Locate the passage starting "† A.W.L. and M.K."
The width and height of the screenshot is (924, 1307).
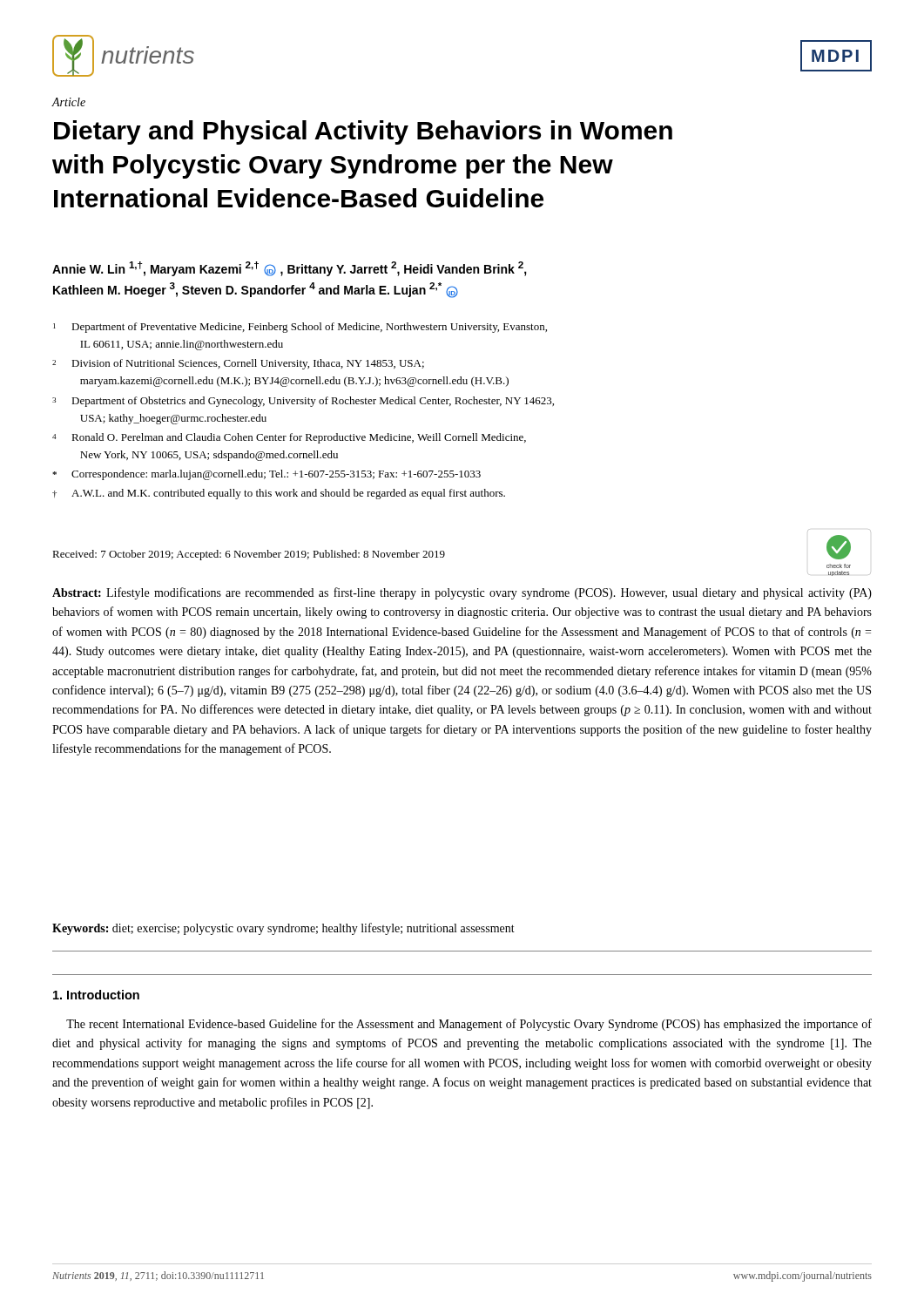click(462, 493)
